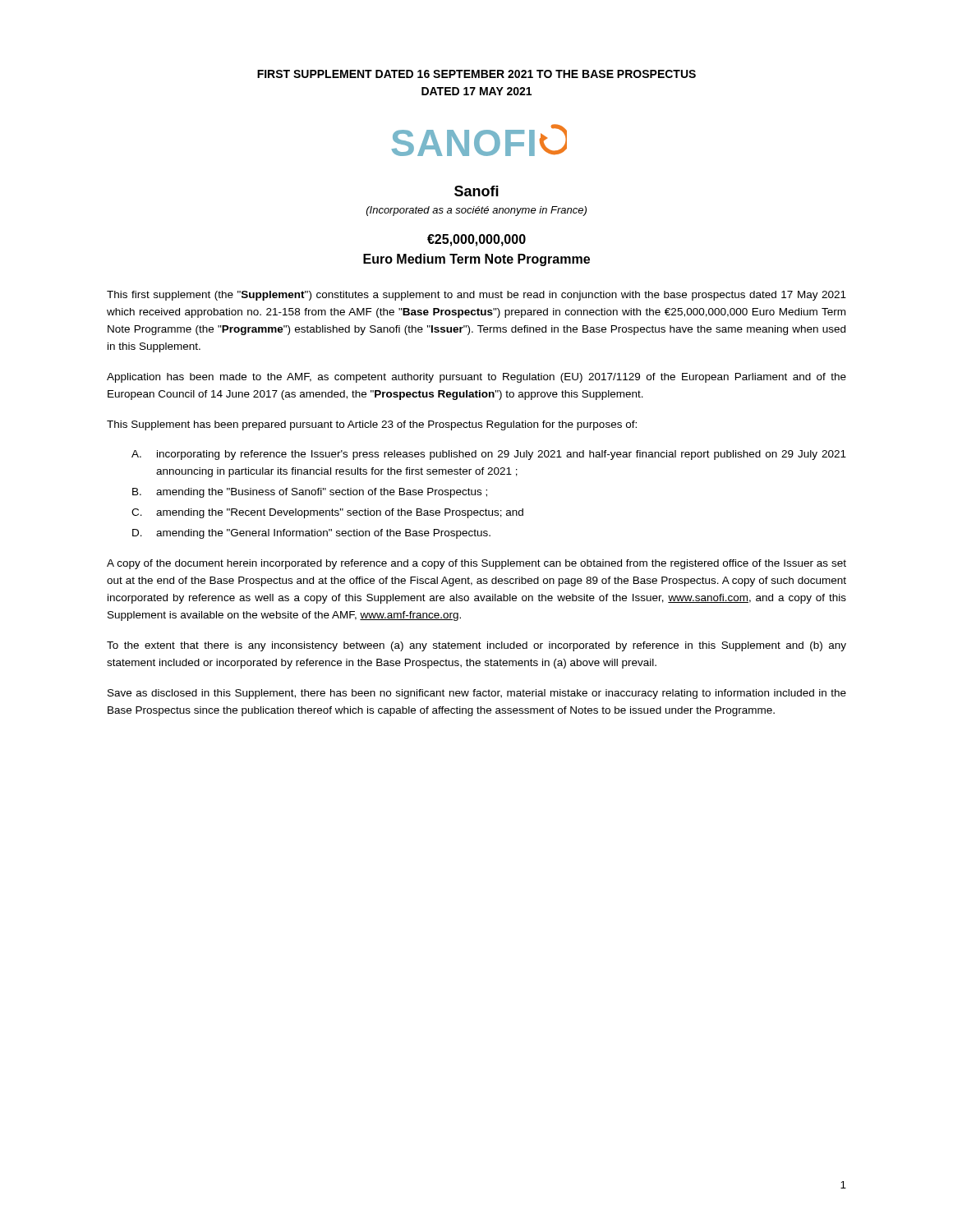953x1232 pixels.
Task: Point to the text block starting "D. amending the "General Information""
Action: (x=324, y=534)
